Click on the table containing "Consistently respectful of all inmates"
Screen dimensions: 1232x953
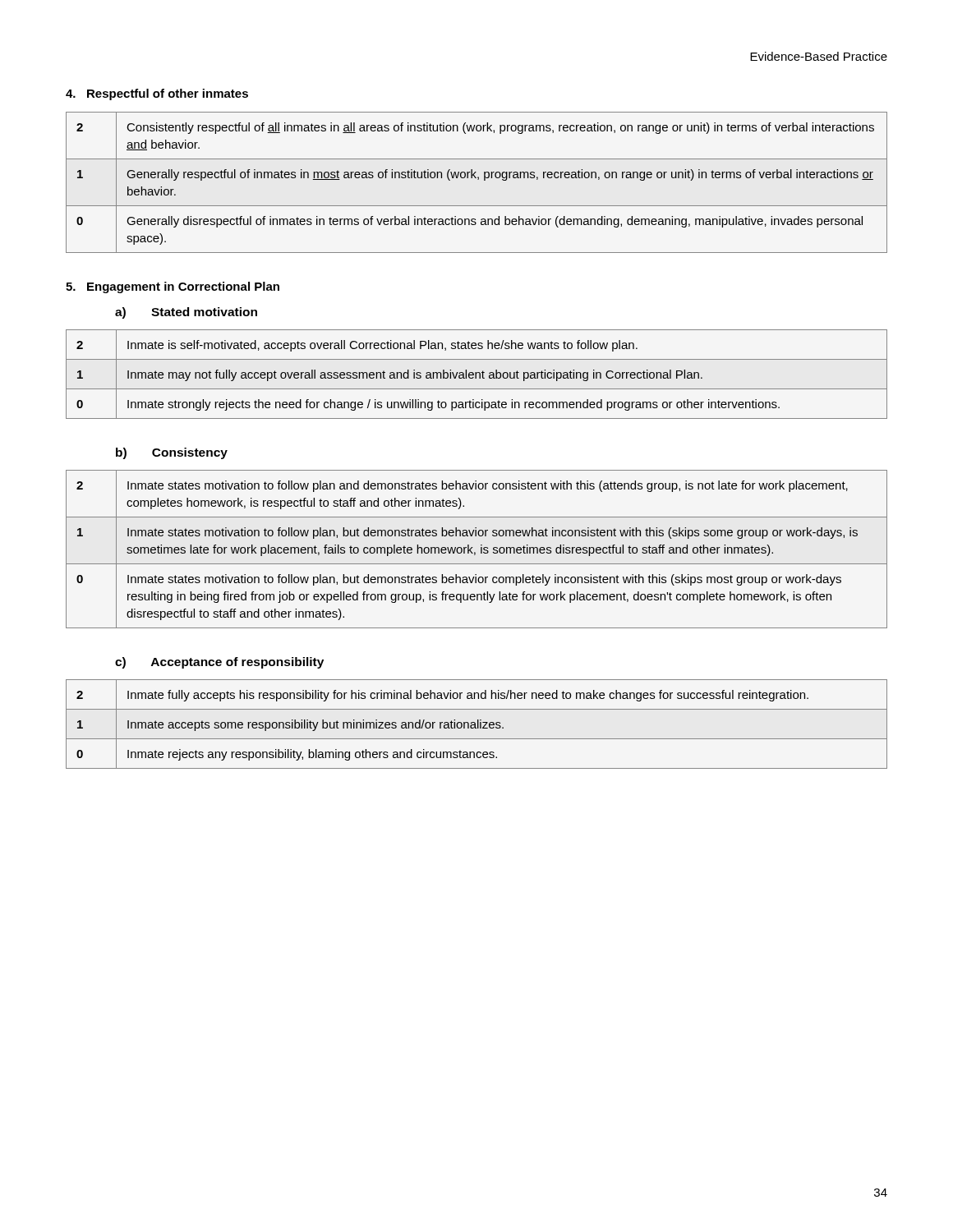point(476,182)
